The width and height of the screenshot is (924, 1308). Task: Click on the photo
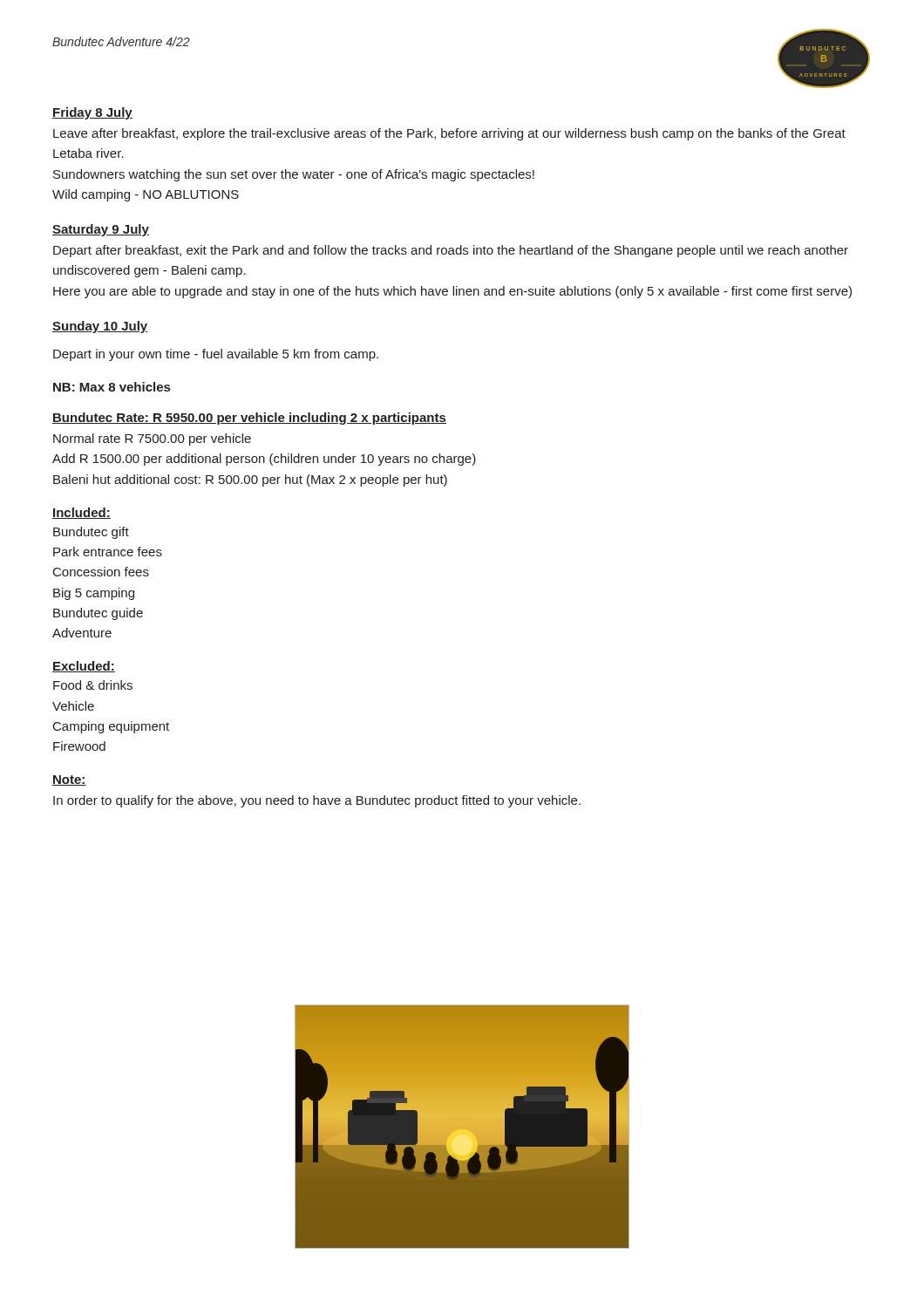click(x=462, y=1127)
